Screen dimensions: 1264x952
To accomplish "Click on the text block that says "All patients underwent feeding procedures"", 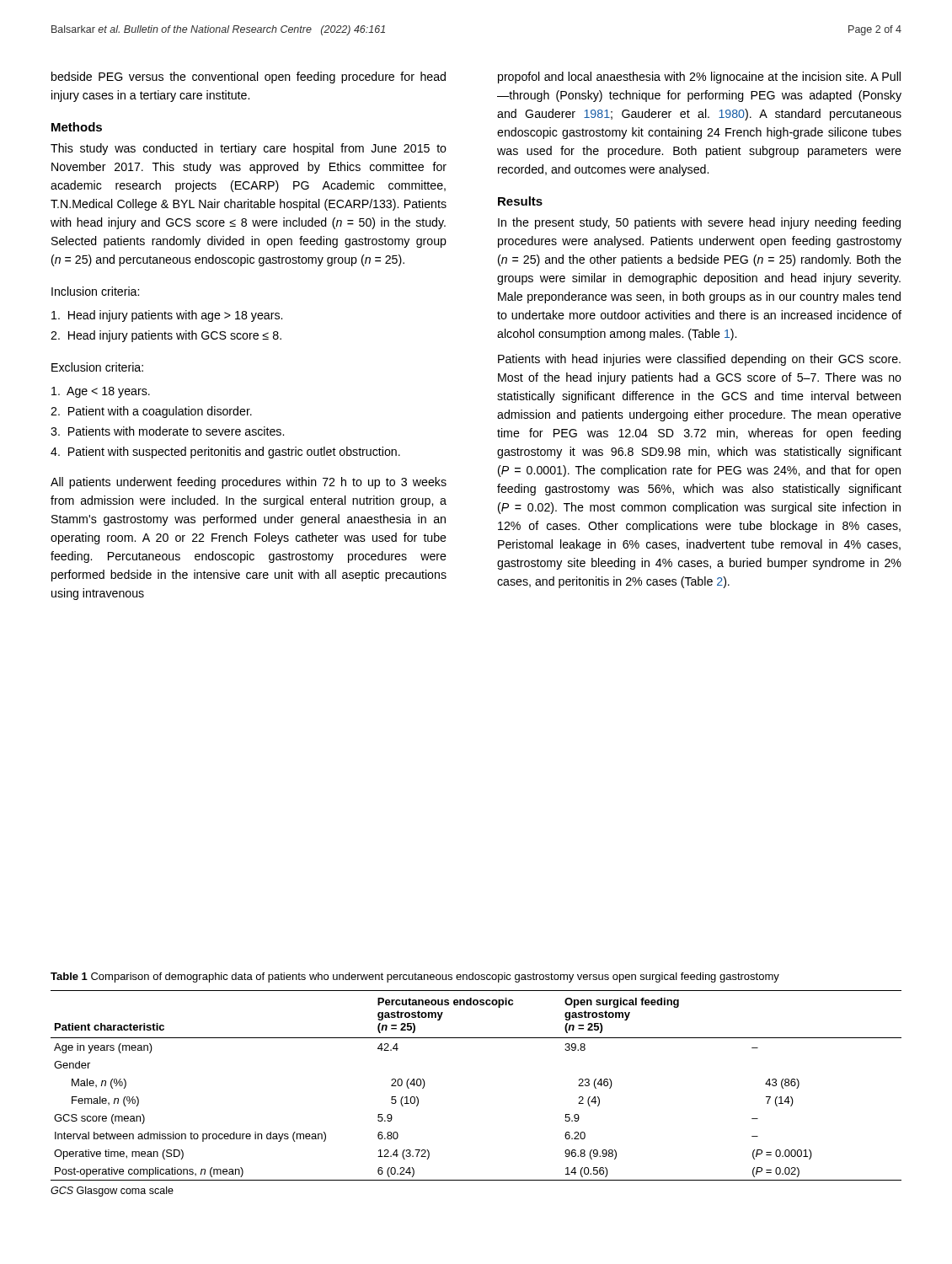I will pyautogui.click(x=249, y=538).
